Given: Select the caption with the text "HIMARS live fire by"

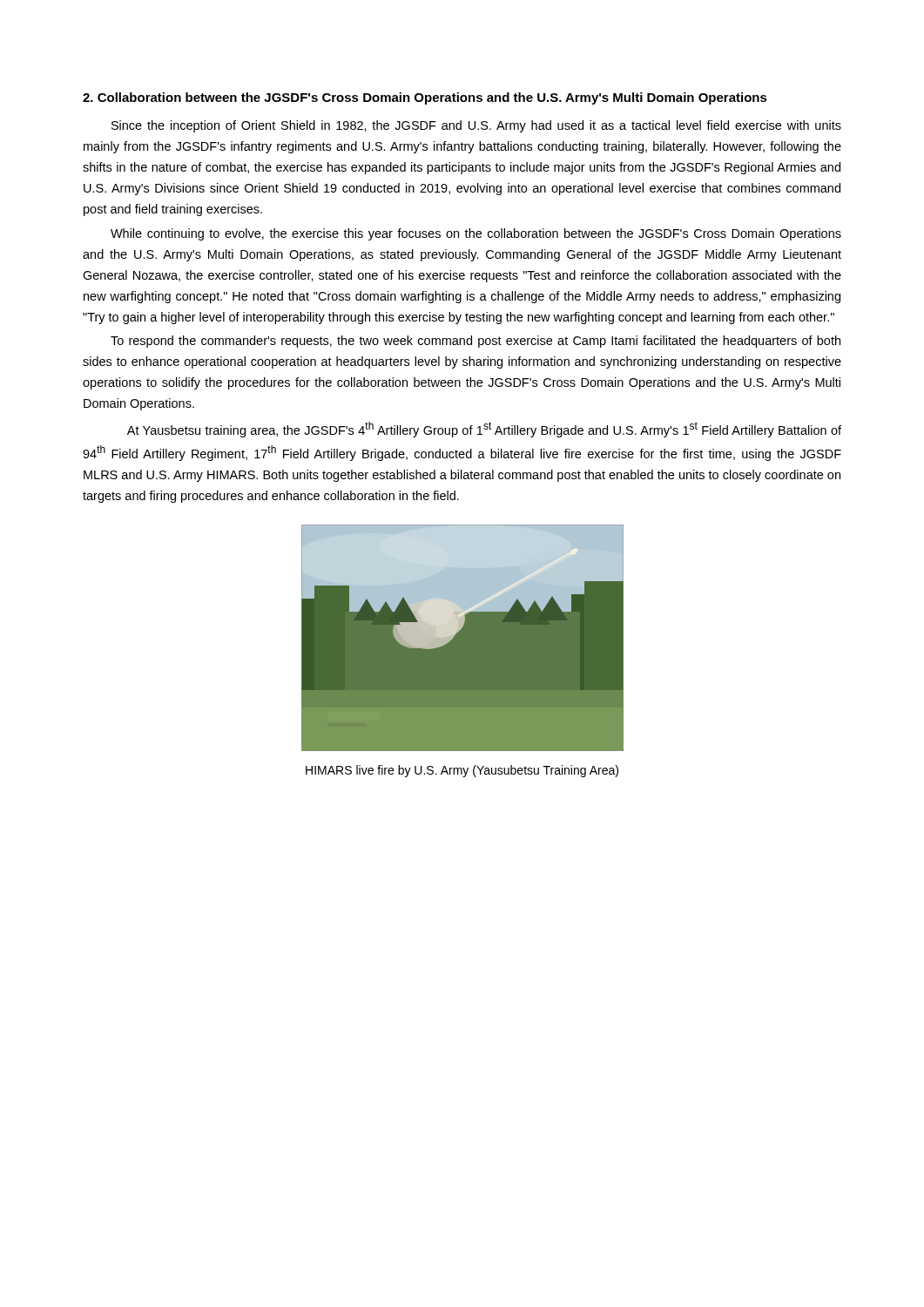Looking at the screenshot, I should coord(462,770).
